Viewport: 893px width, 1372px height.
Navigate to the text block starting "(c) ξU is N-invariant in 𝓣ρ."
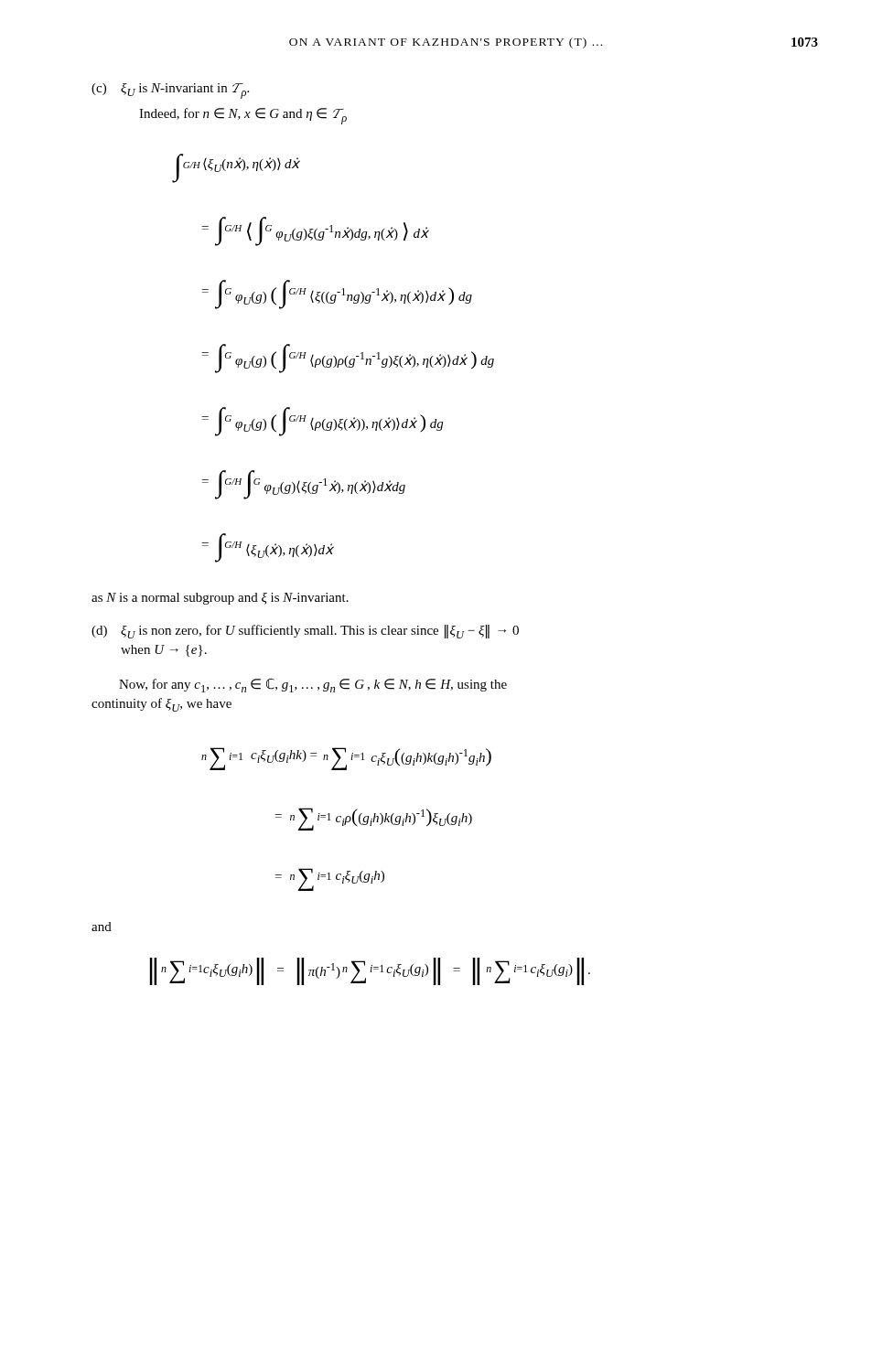point(171,90)
